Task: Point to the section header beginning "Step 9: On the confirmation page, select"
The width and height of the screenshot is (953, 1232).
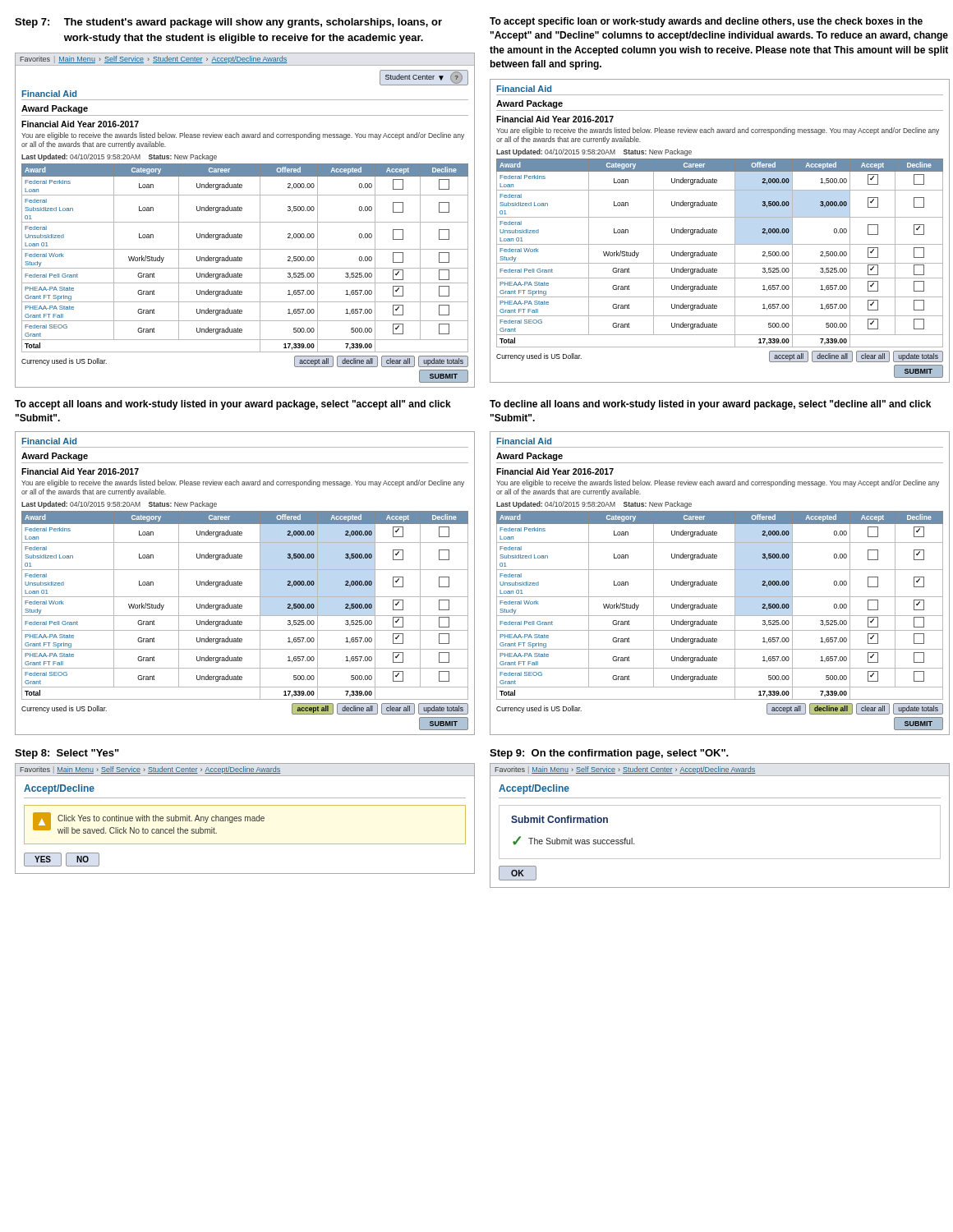Action: click(x=609, y=753)
